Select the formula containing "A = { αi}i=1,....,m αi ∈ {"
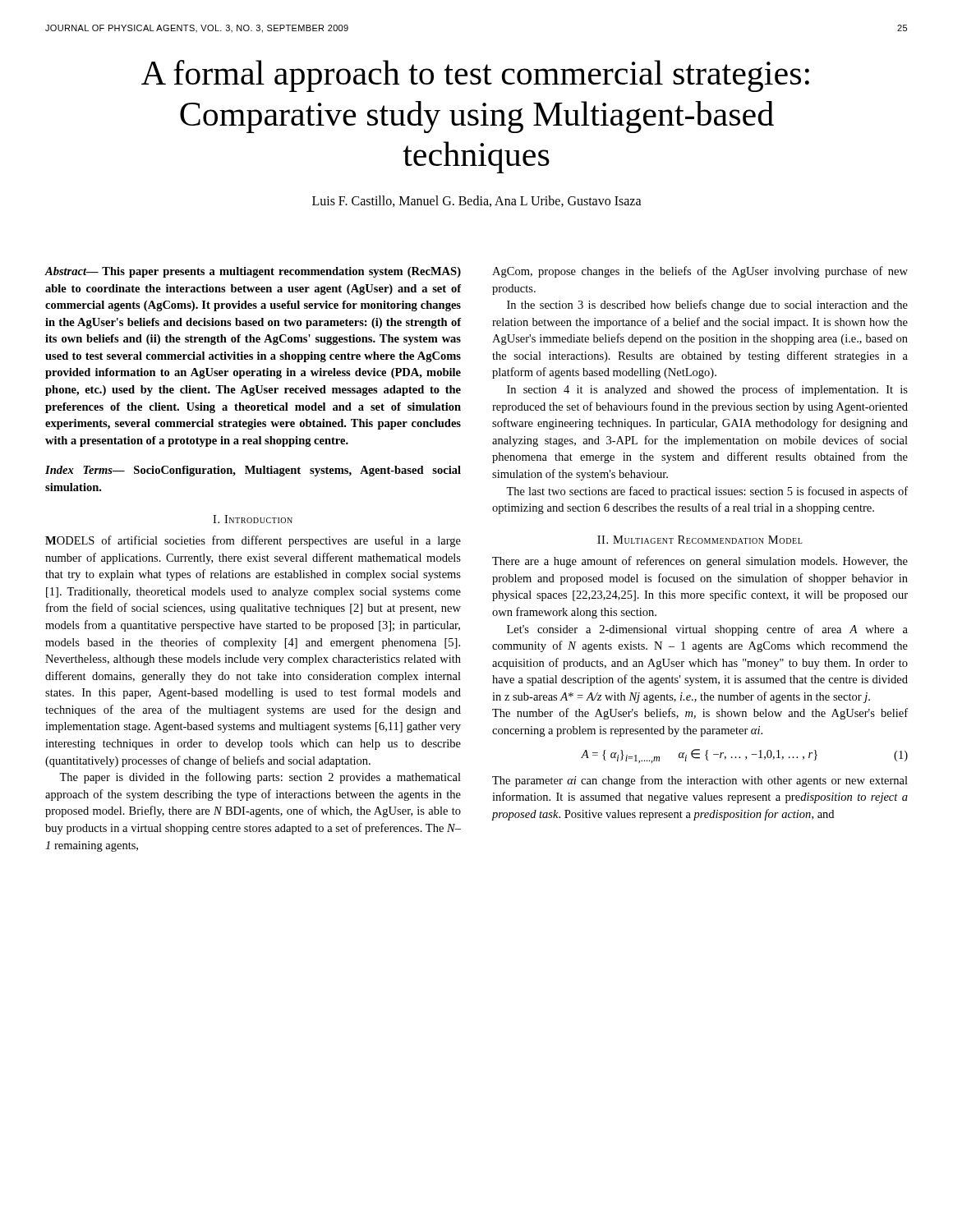The height and width of the screenshot is (1232, 953). tap(700, 755)
